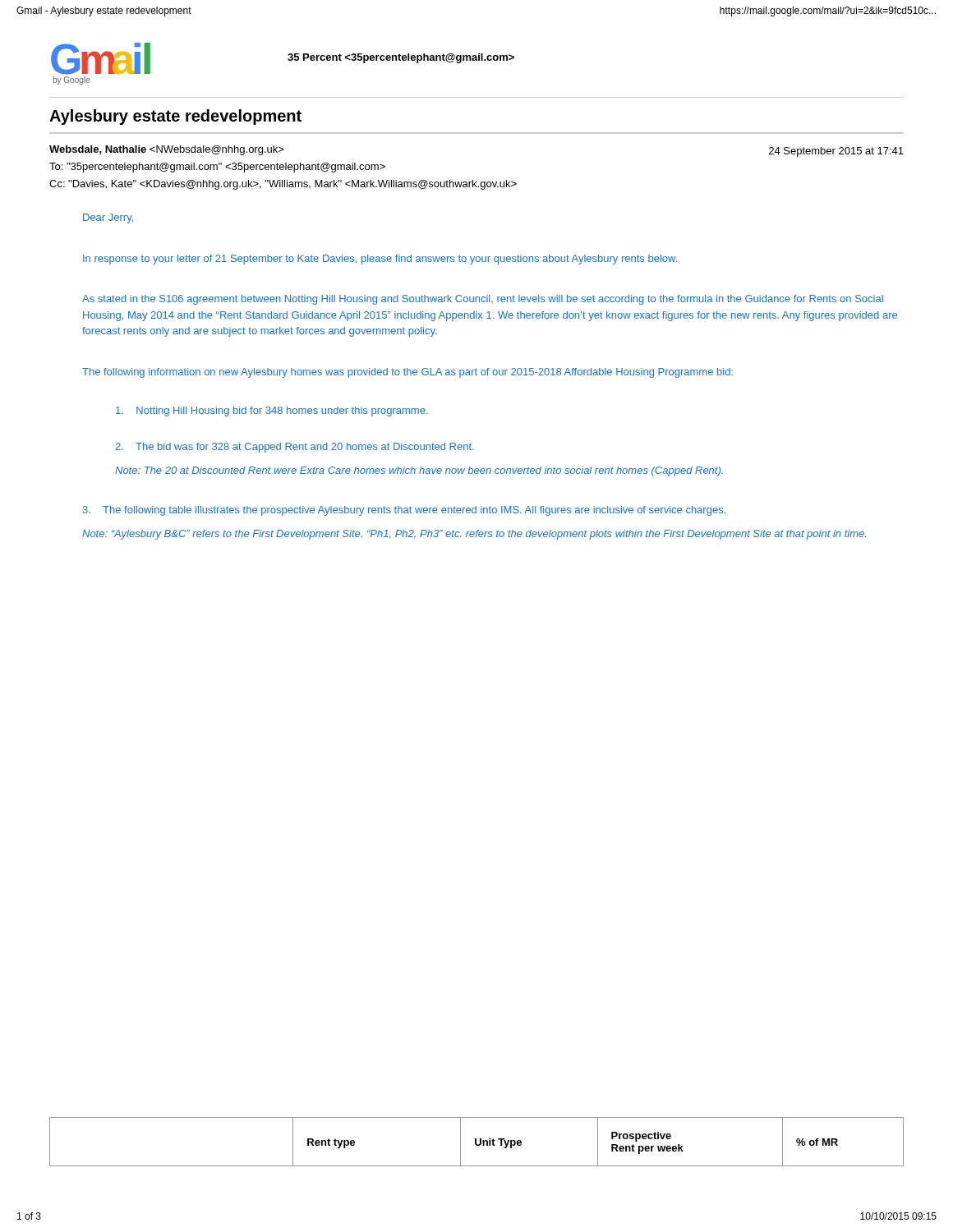Locate the text block with the text "Note: The 20 at Discounted Rent"
The height and width of the screenshot is (1232, 953).
click(x=420, y=470)
